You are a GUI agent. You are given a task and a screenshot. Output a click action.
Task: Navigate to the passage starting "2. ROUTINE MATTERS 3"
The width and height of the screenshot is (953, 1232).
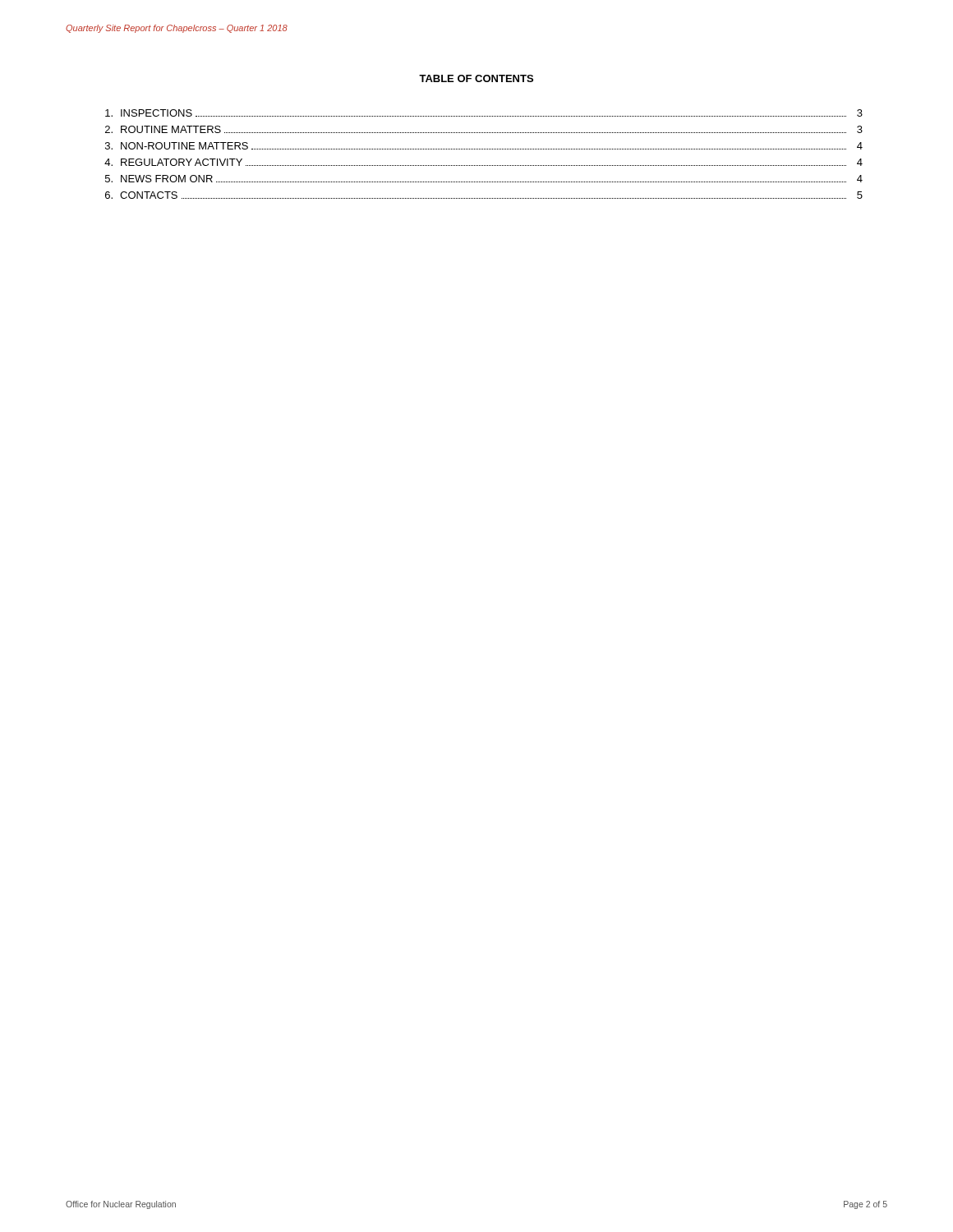(x=476, y=129)
